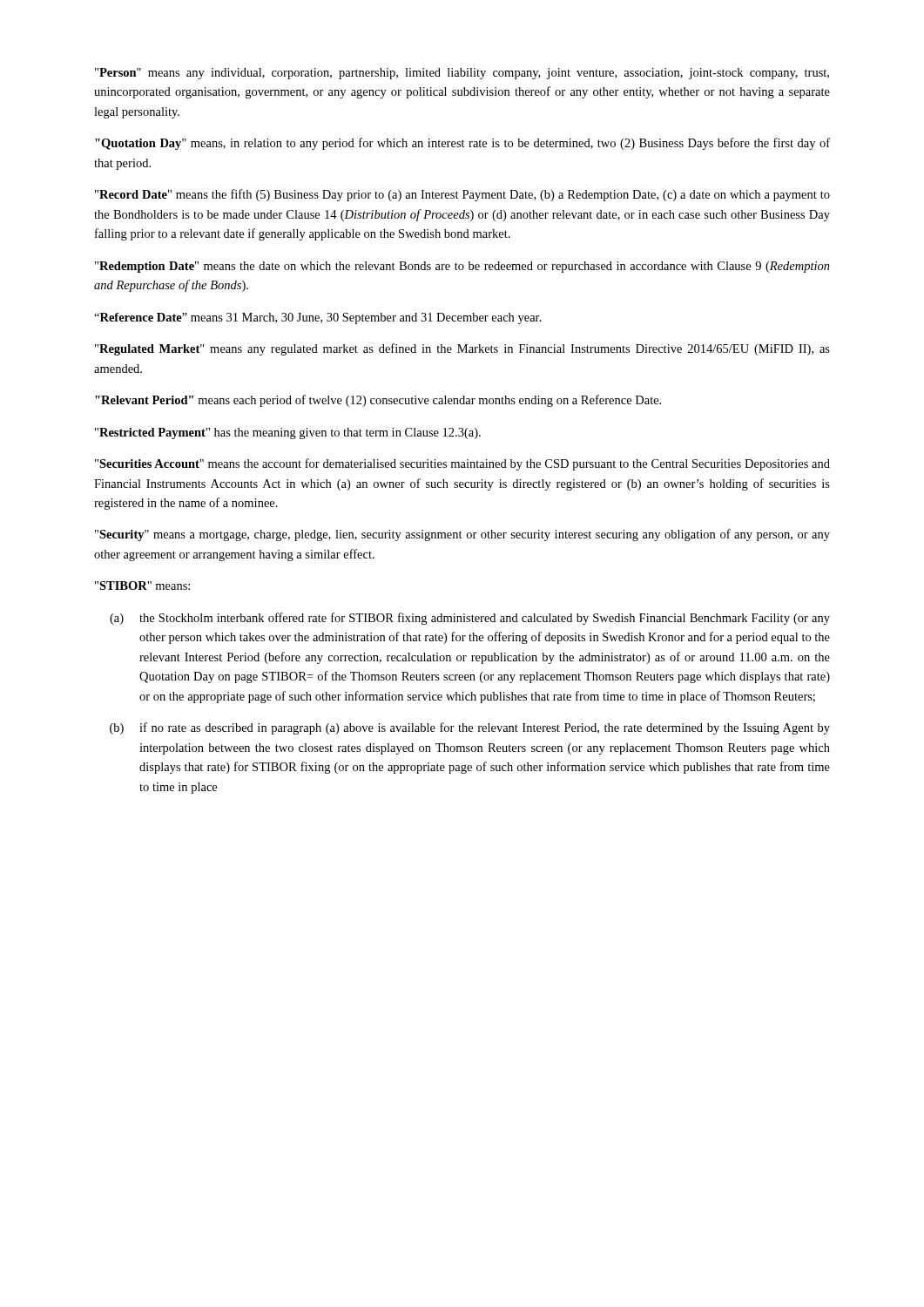Point to the element starting ""Record Date" means the fifth (5) Business"
The height and width of the screenshot is (1307, 924).
point(462,214)
